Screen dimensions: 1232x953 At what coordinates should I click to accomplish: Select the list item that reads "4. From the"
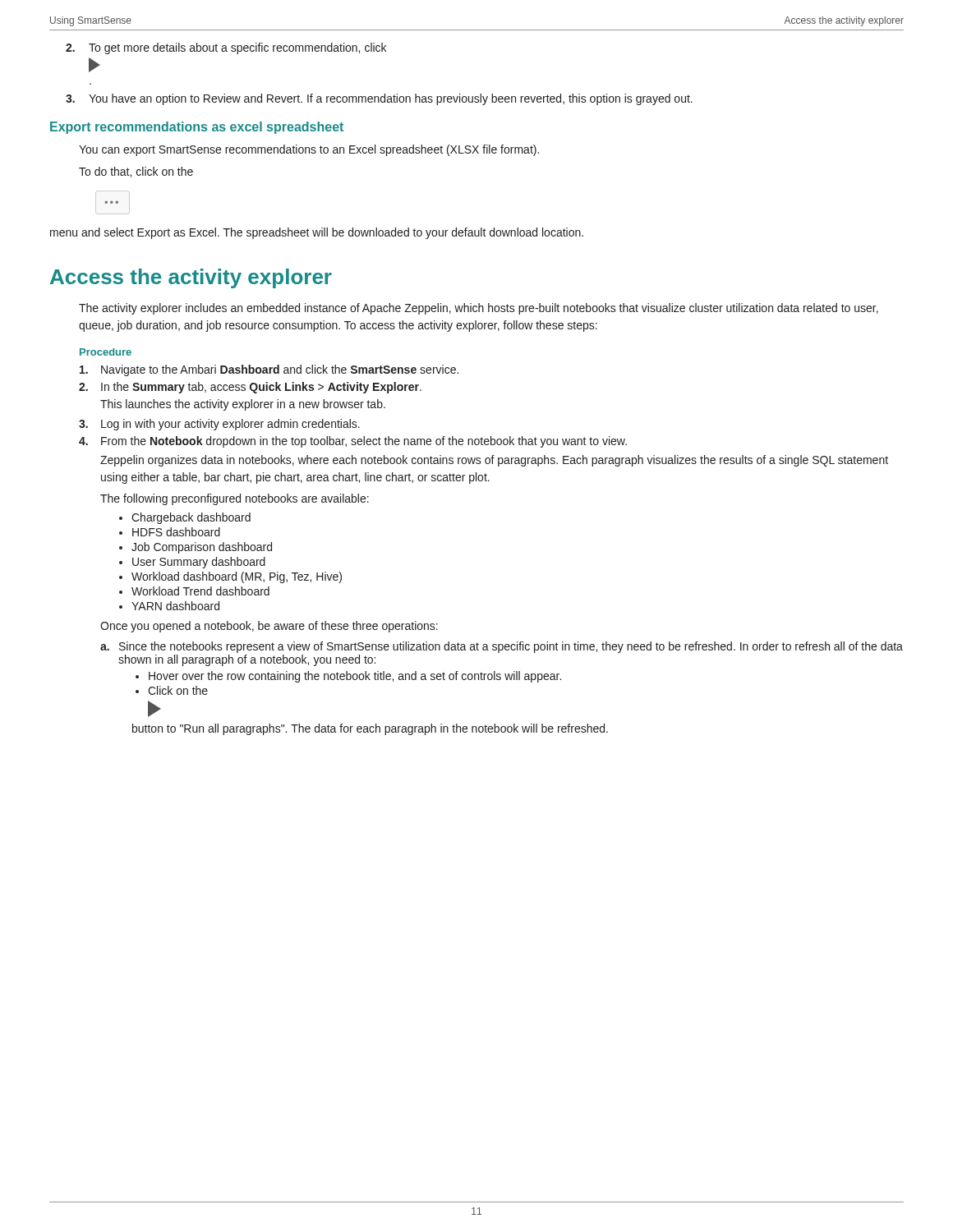click(x=353, y=441)
